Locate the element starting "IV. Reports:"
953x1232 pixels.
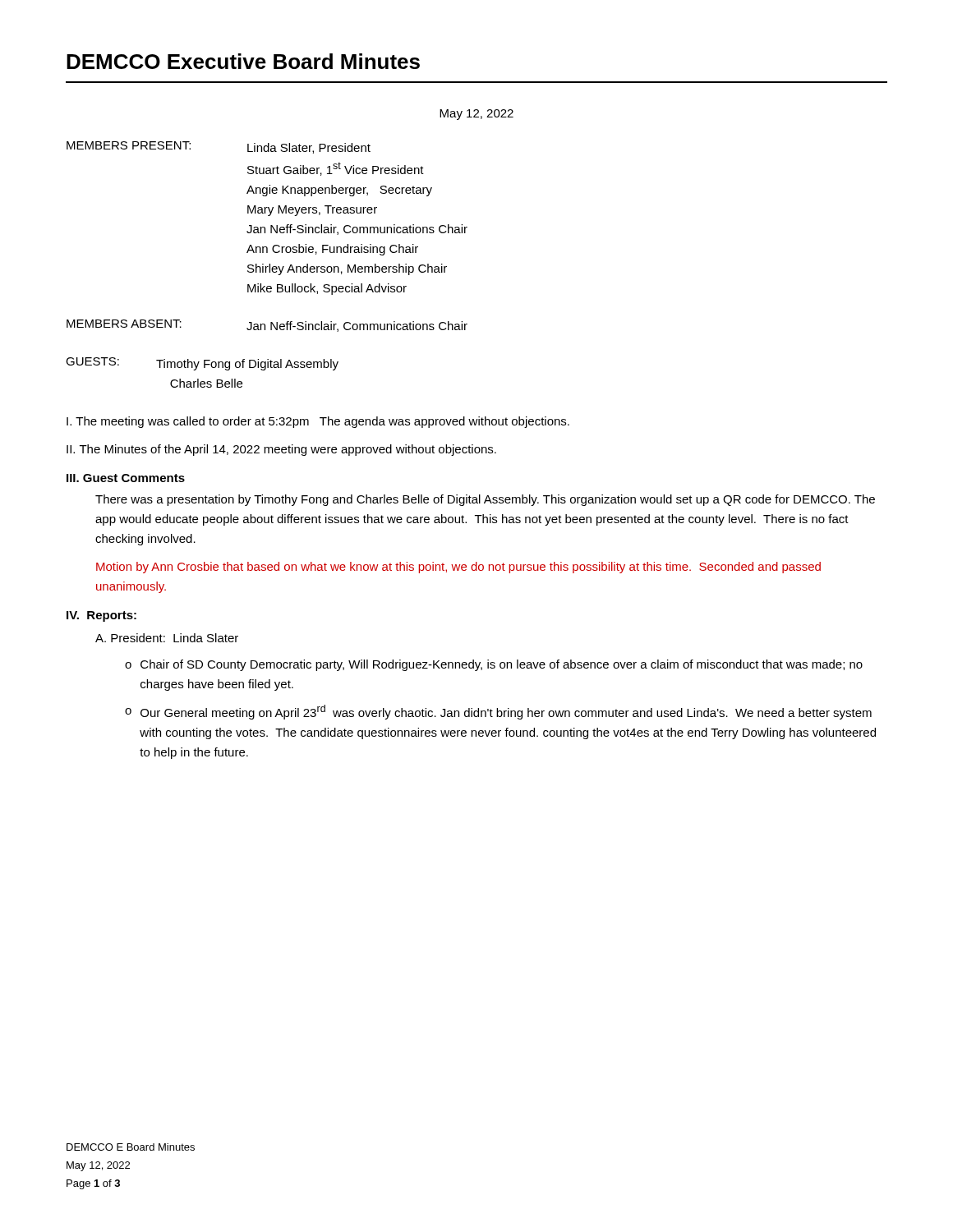tap(101, 615)
